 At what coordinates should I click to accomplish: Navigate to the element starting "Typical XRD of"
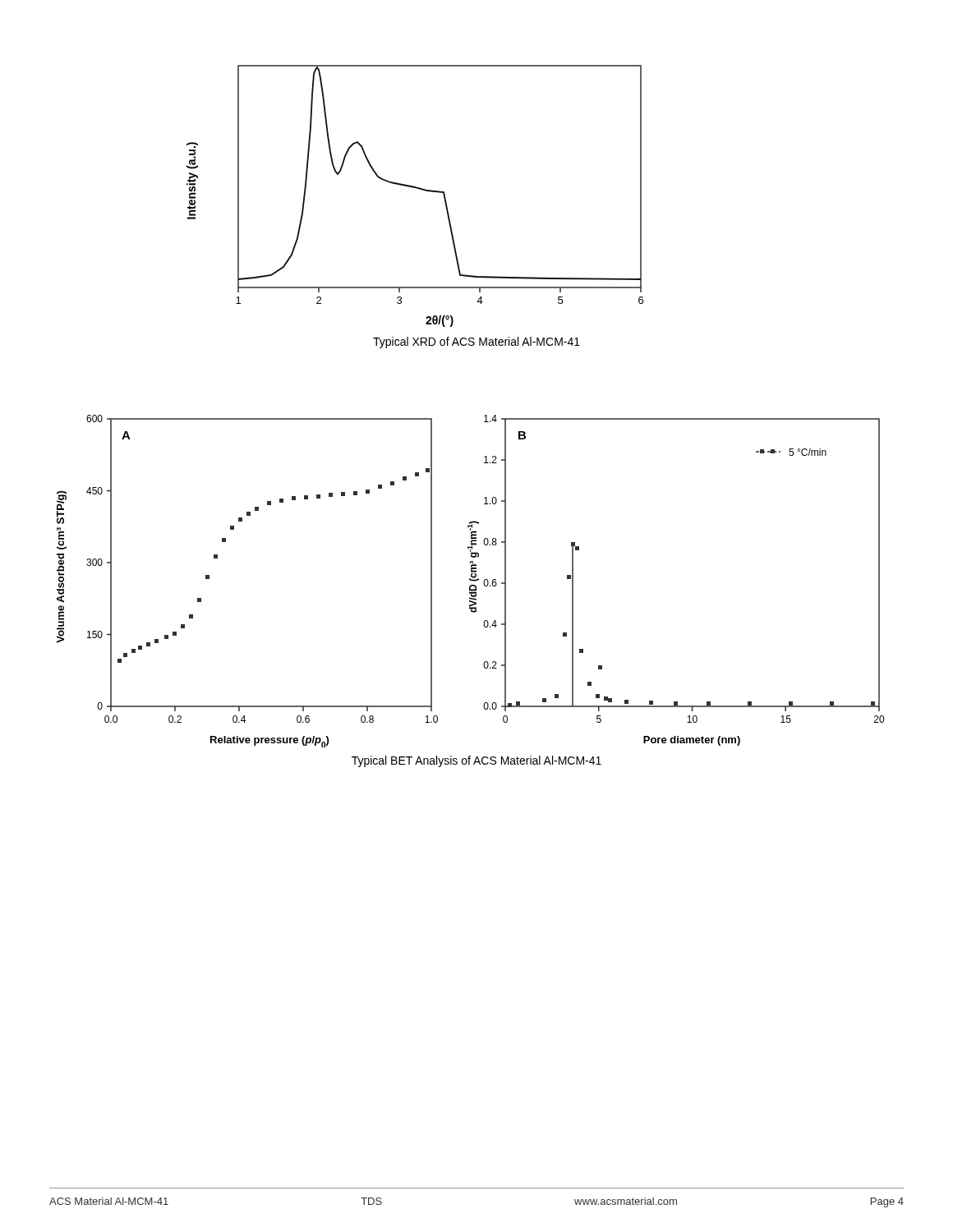(x=476, y=342)
